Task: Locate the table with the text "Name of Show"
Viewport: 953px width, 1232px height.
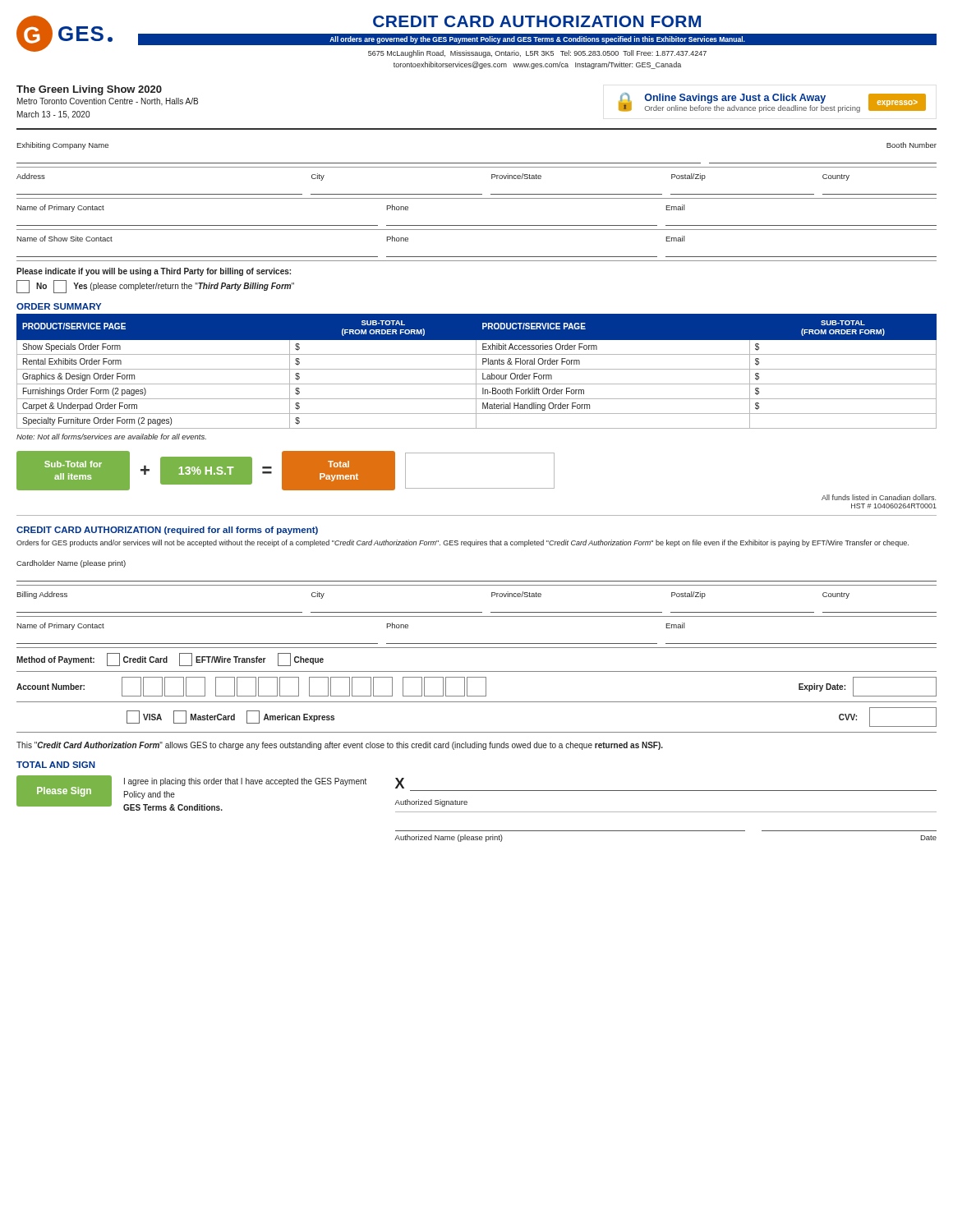Action: [x=476, y=245]
